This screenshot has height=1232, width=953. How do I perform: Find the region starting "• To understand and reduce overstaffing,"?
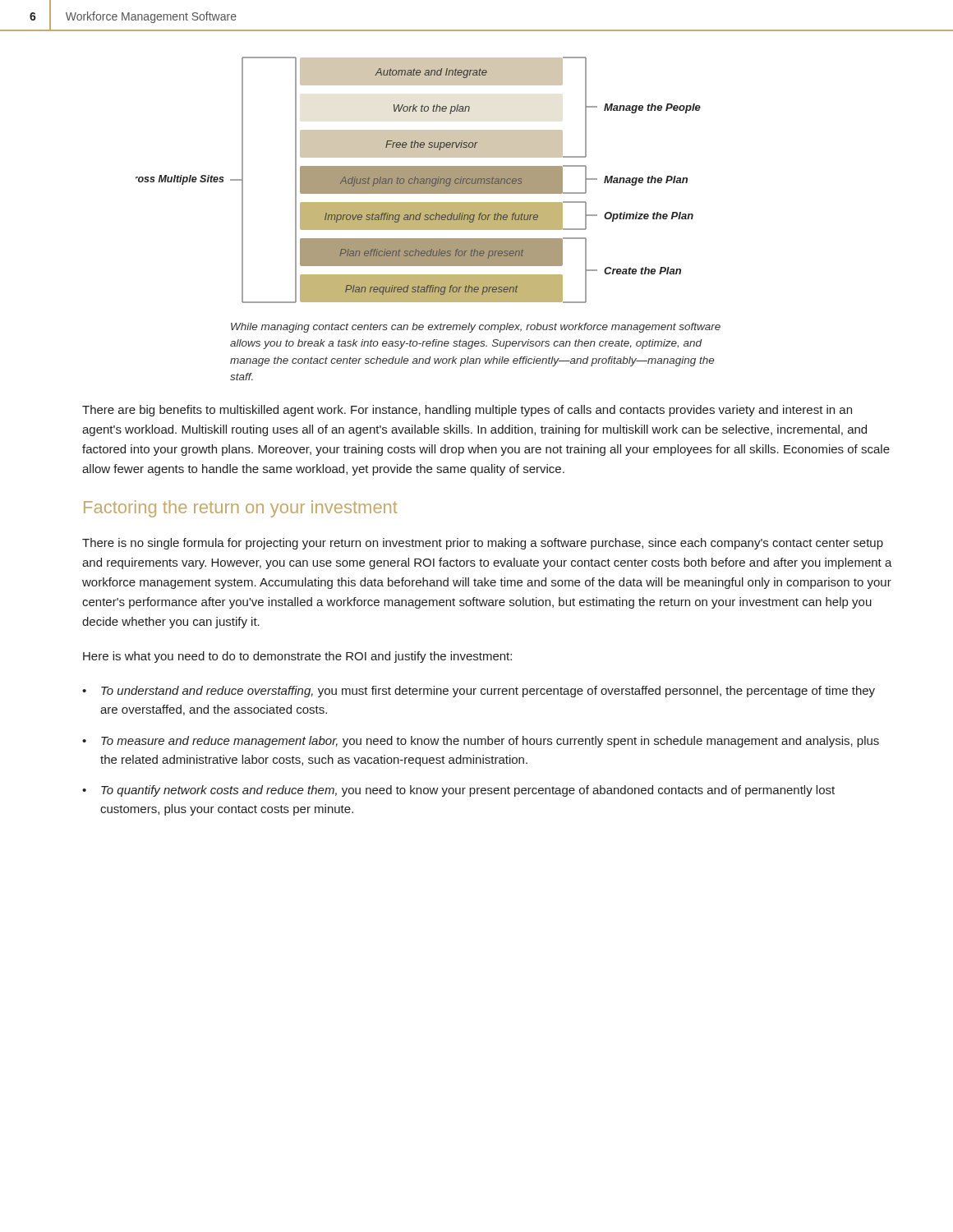click(x=489, y=700)
